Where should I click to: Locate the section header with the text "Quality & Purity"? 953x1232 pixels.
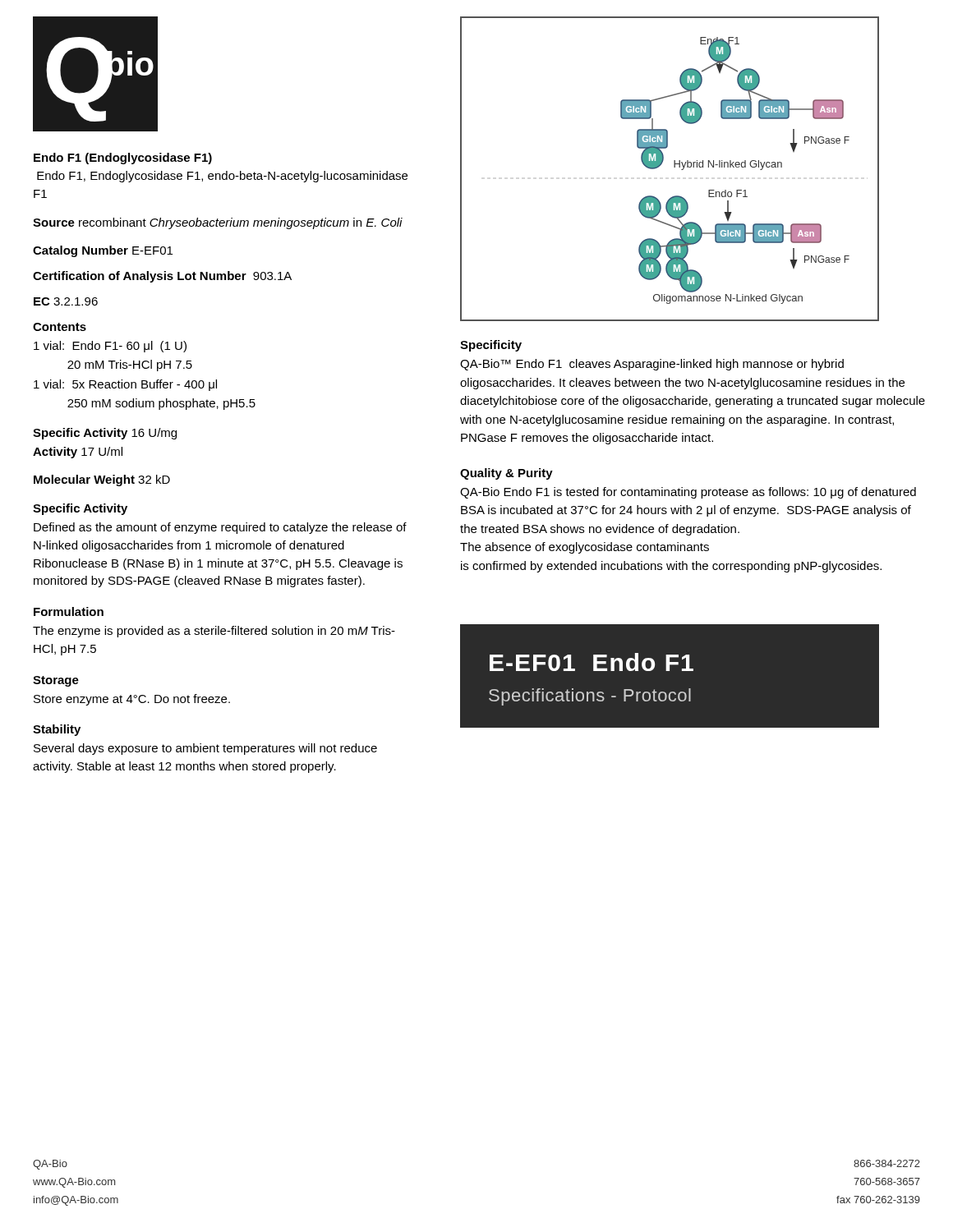pos(506,472)
